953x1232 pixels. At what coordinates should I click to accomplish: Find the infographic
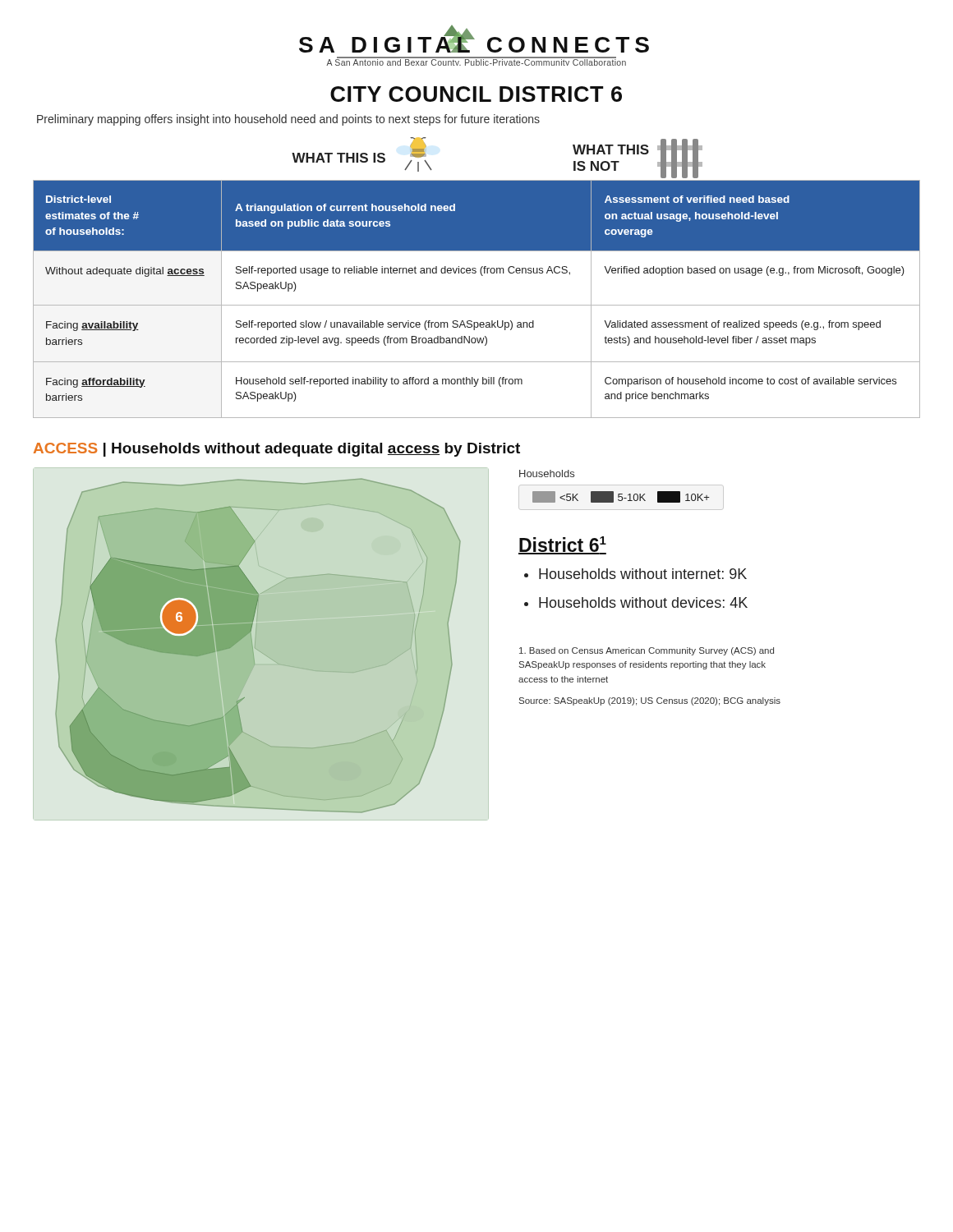(621, 497)
